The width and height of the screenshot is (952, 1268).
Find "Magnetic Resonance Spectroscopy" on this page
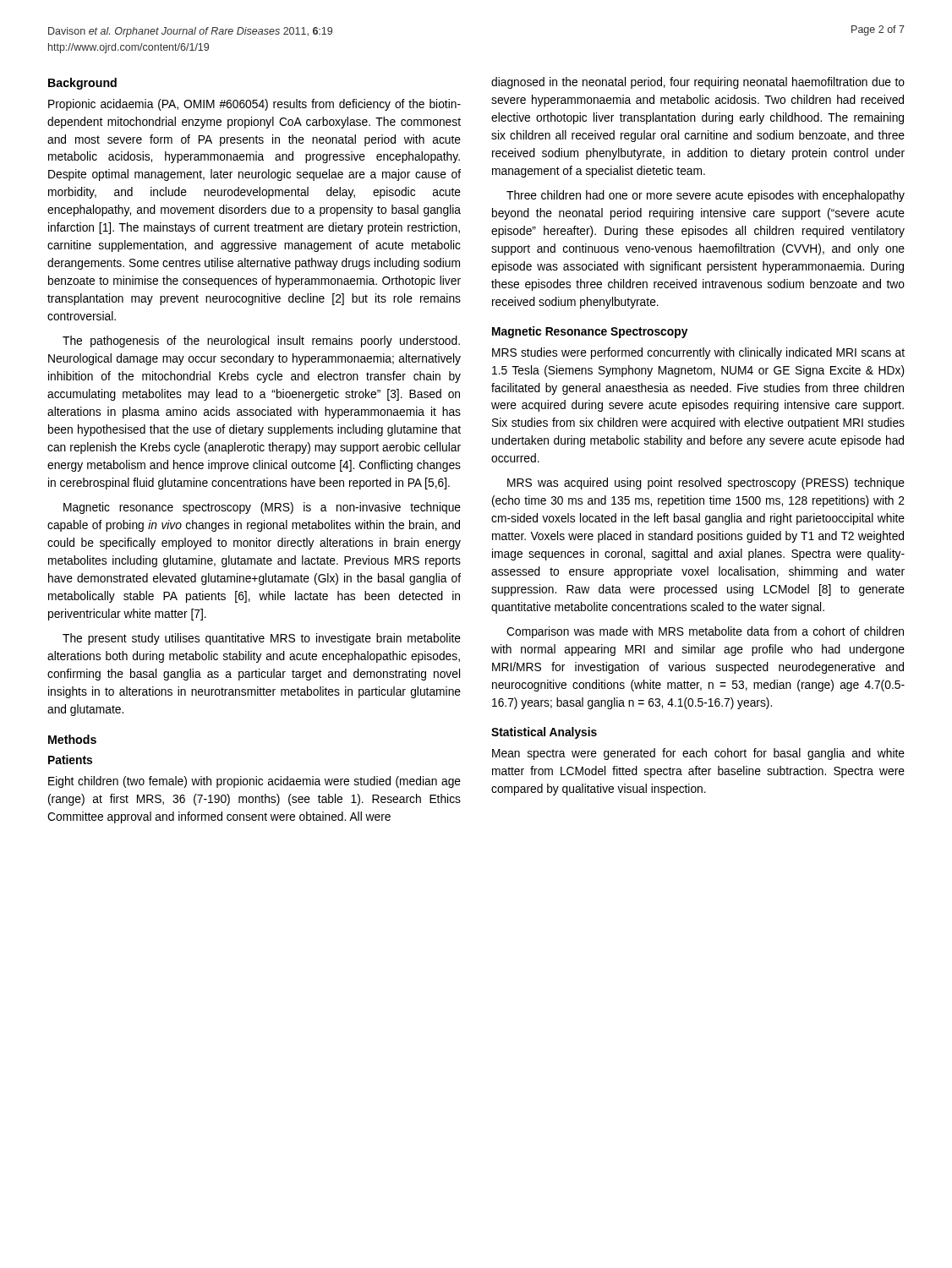click(x=589, y=331)
